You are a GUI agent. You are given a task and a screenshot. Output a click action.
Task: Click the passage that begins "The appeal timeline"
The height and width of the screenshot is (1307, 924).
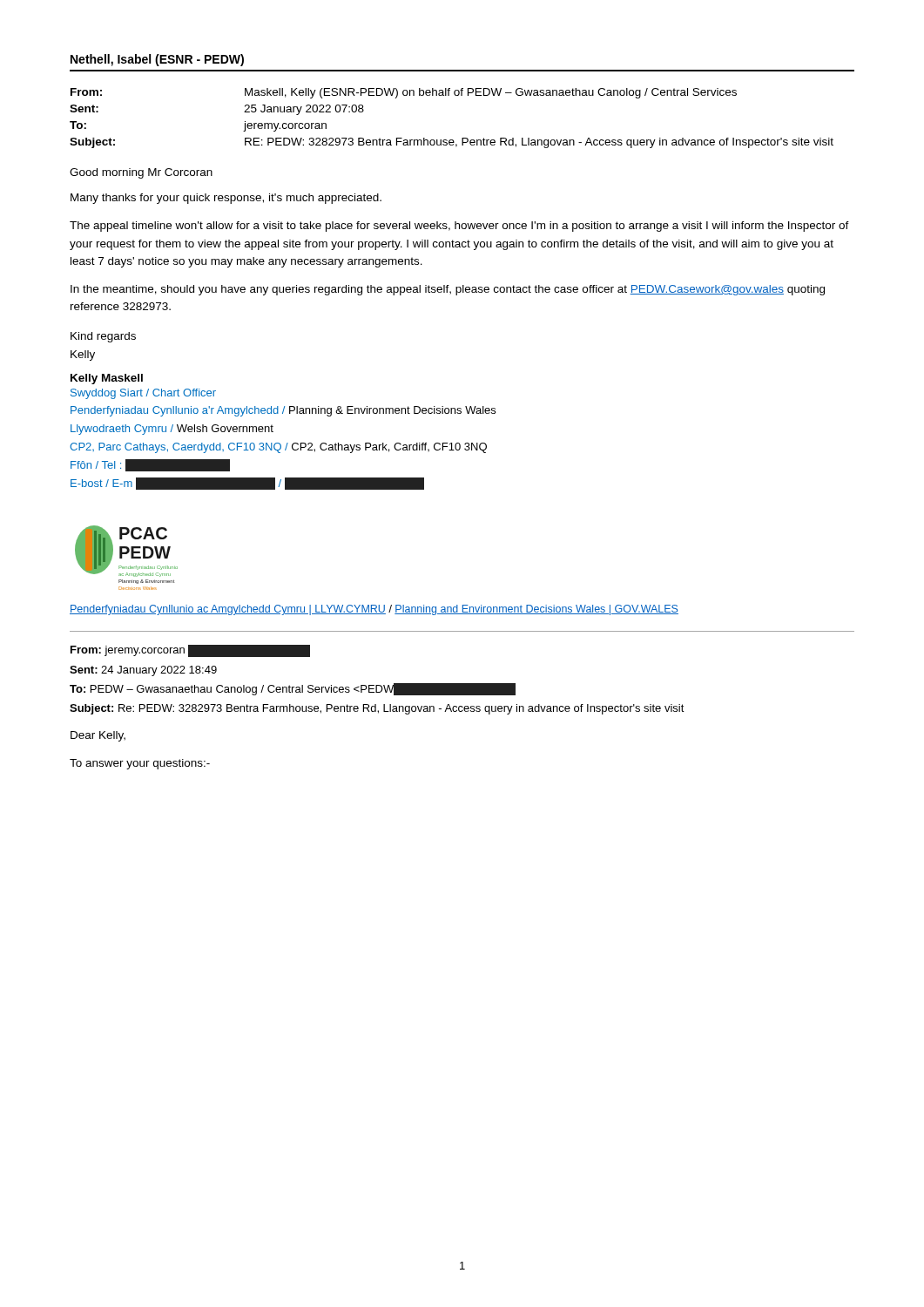pyautogui.click(x=459, y=243)
